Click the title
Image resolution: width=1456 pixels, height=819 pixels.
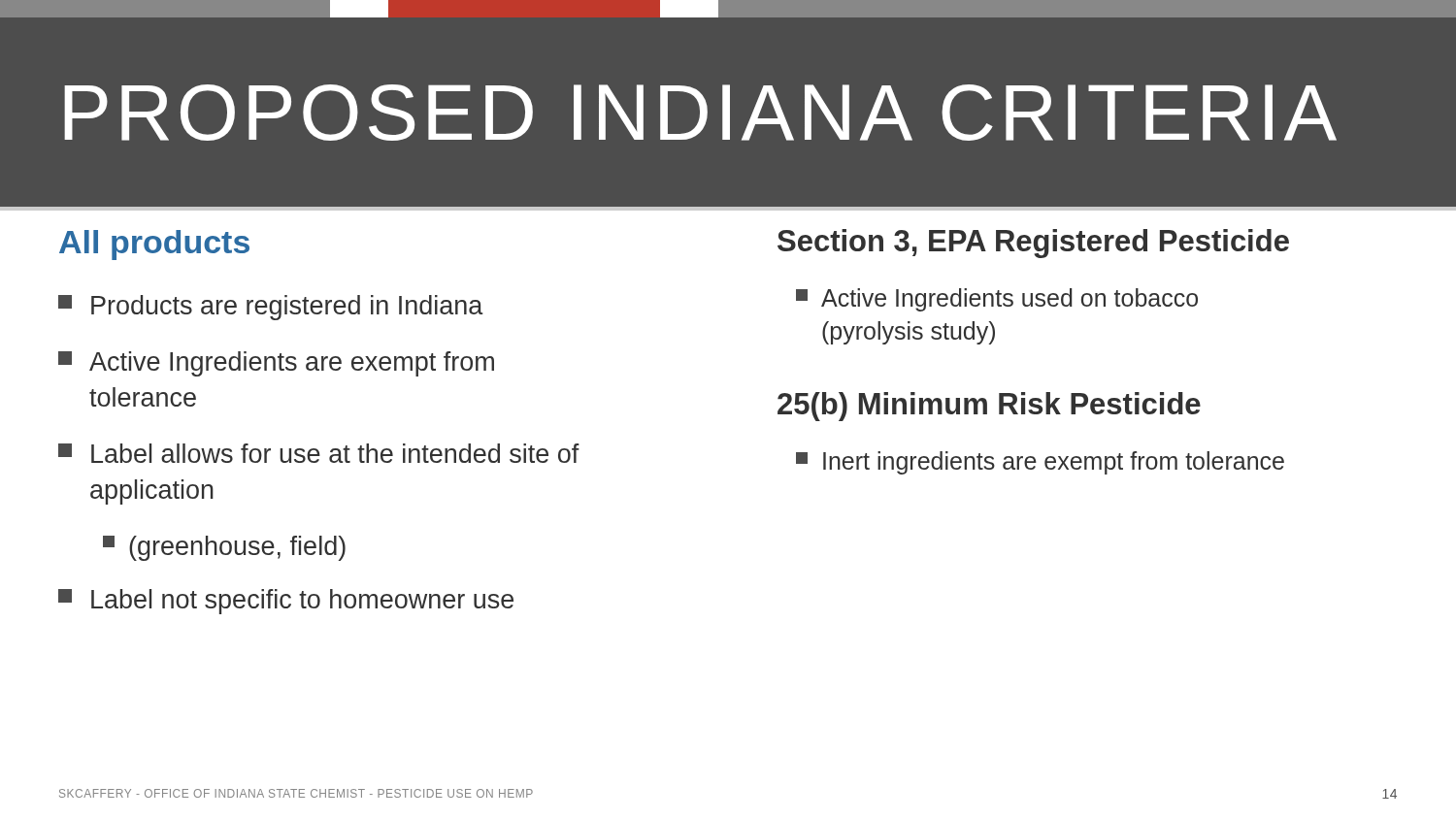click(699, 112)
